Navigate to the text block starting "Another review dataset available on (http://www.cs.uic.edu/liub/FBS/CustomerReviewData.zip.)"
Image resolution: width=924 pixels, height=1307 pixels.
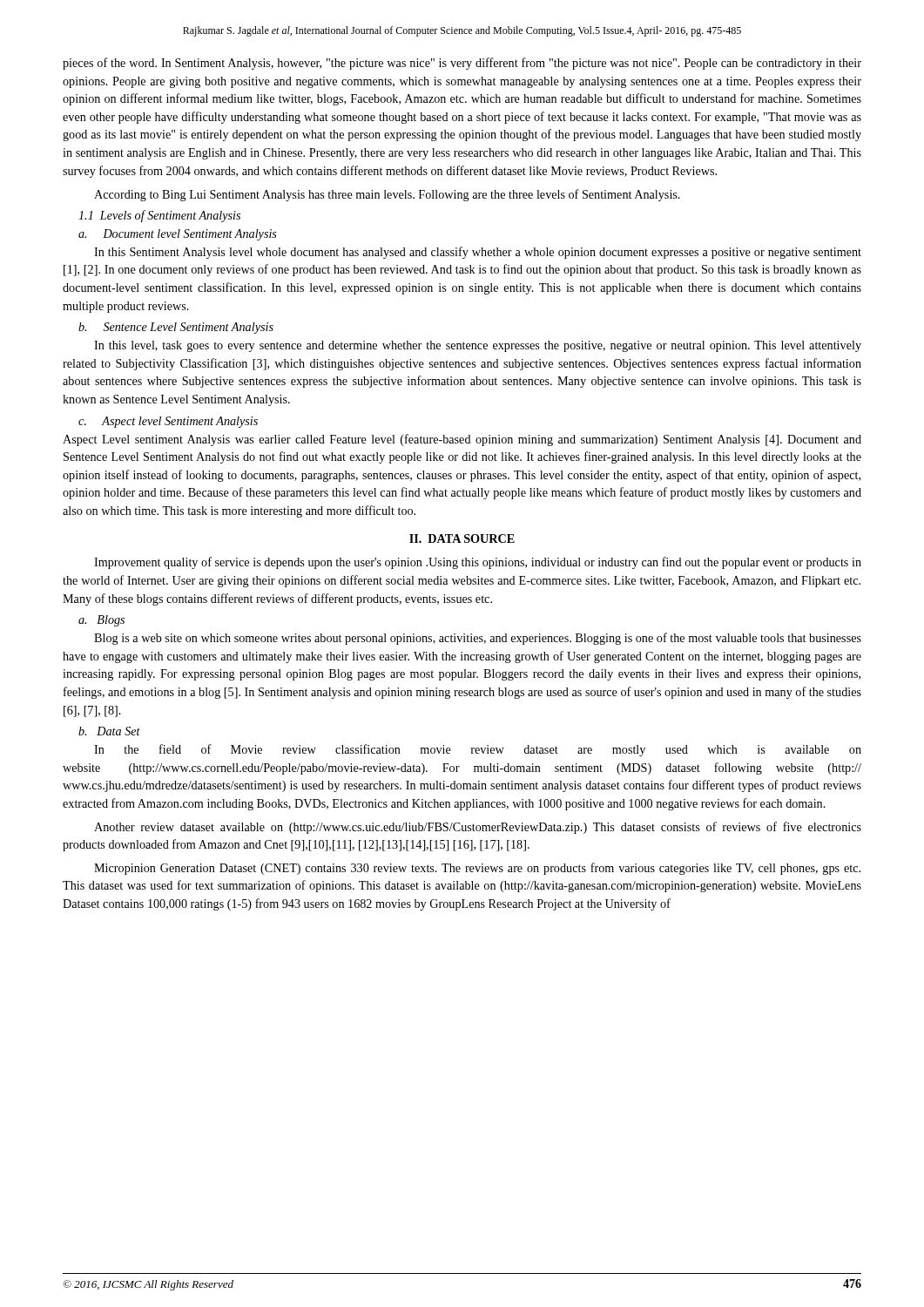pos(462,836)
